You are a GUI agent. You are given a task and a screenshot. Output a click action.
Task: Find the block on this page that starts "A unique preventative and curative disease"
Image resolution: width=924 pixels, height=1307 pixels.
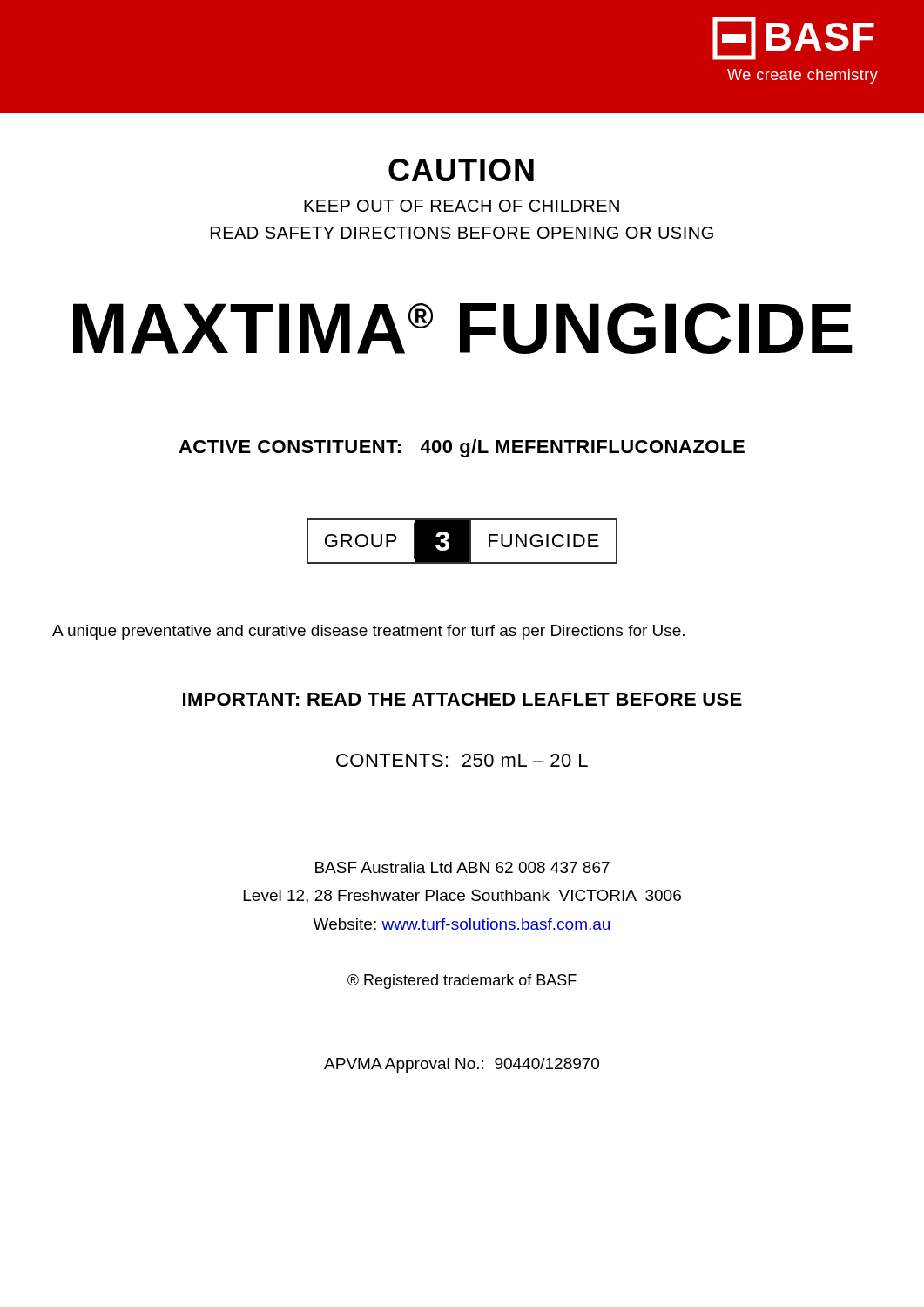tap(462, 631)
